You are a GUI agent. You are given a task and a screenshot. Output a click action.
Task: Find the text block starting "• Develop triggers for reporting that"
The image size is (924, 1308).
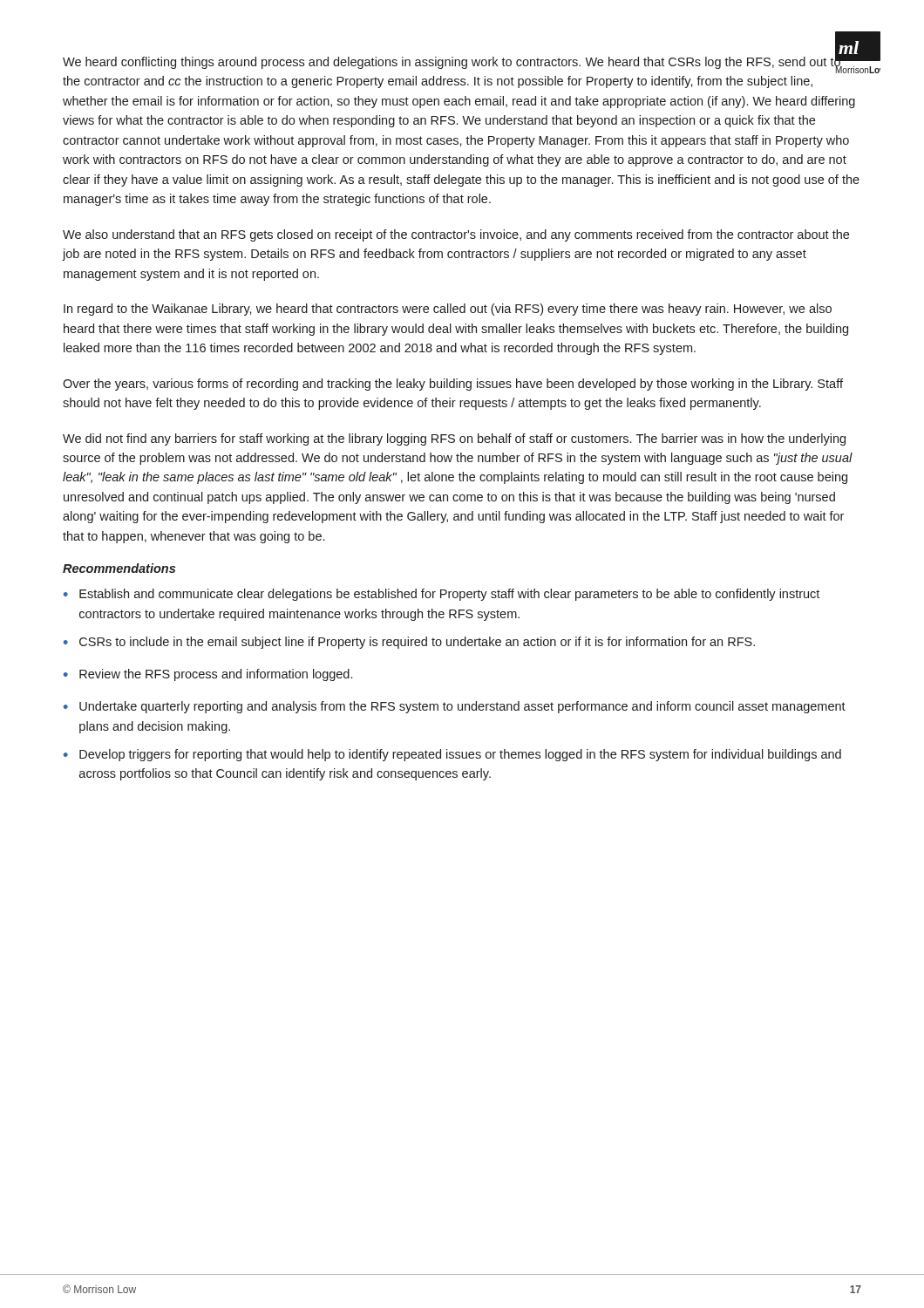point(462,764)
